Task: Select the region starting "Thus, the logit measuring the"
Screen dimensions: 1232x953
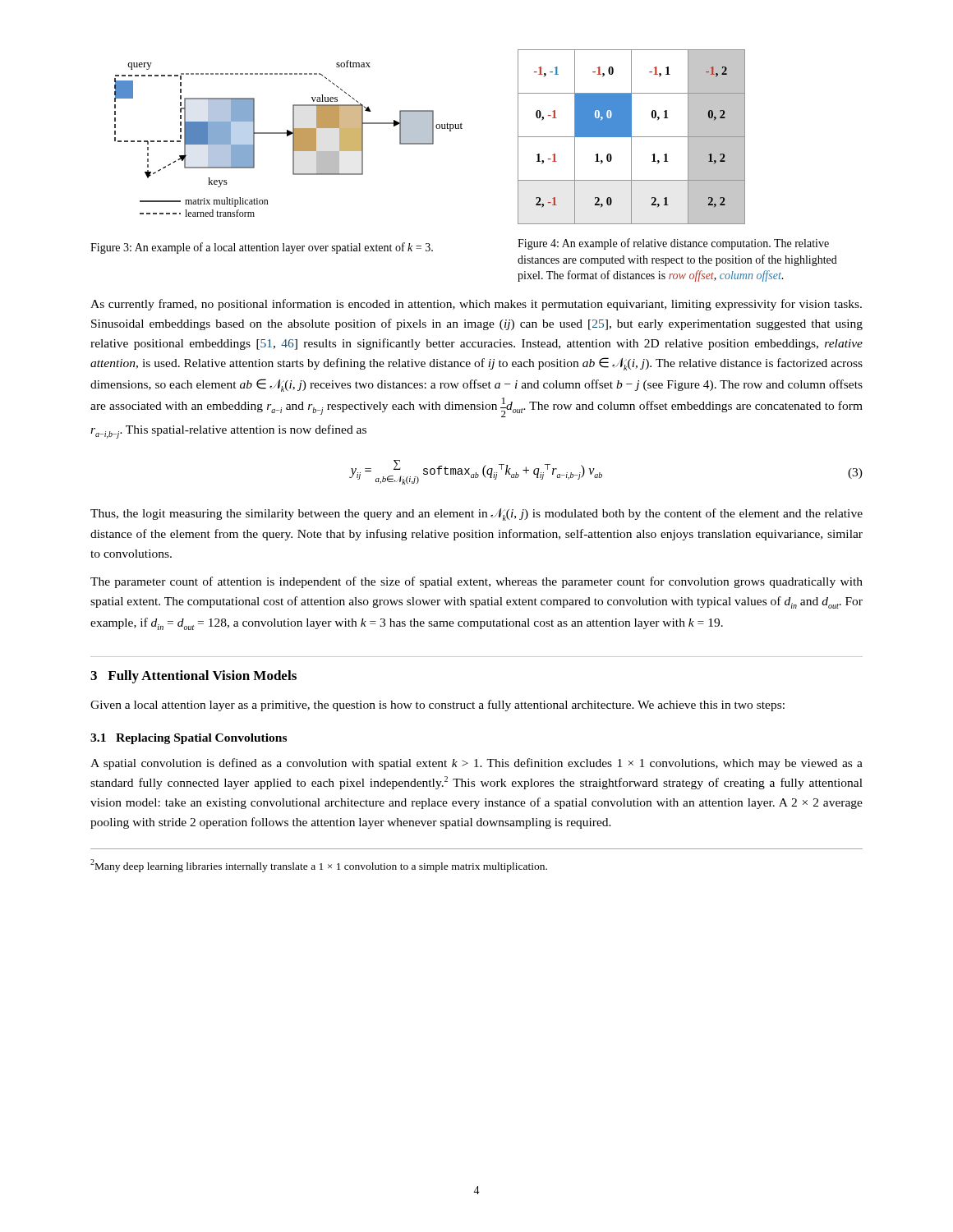Action: 476,568
